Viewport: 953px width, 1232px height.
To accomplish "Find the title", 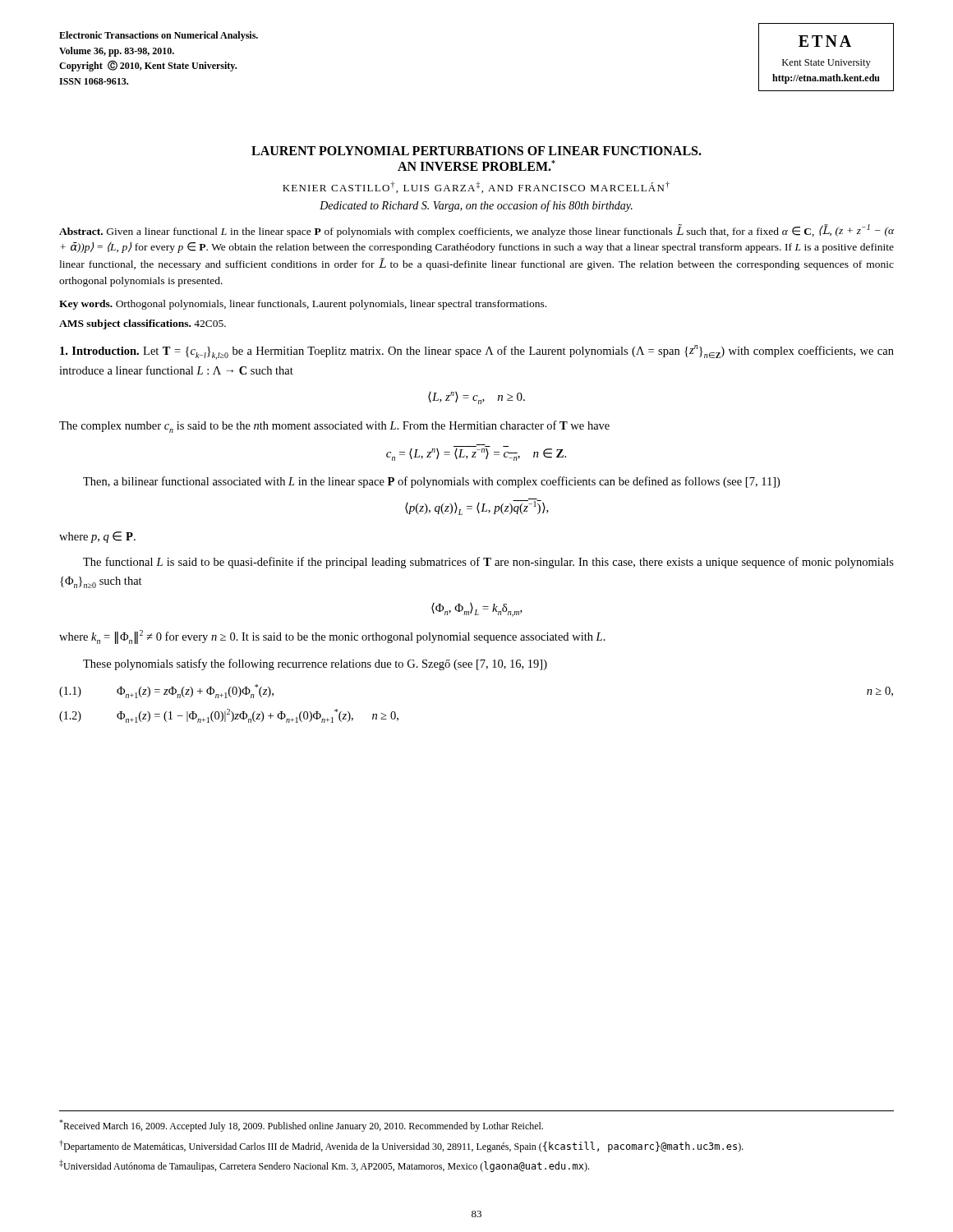I will [x=476, y=159].
